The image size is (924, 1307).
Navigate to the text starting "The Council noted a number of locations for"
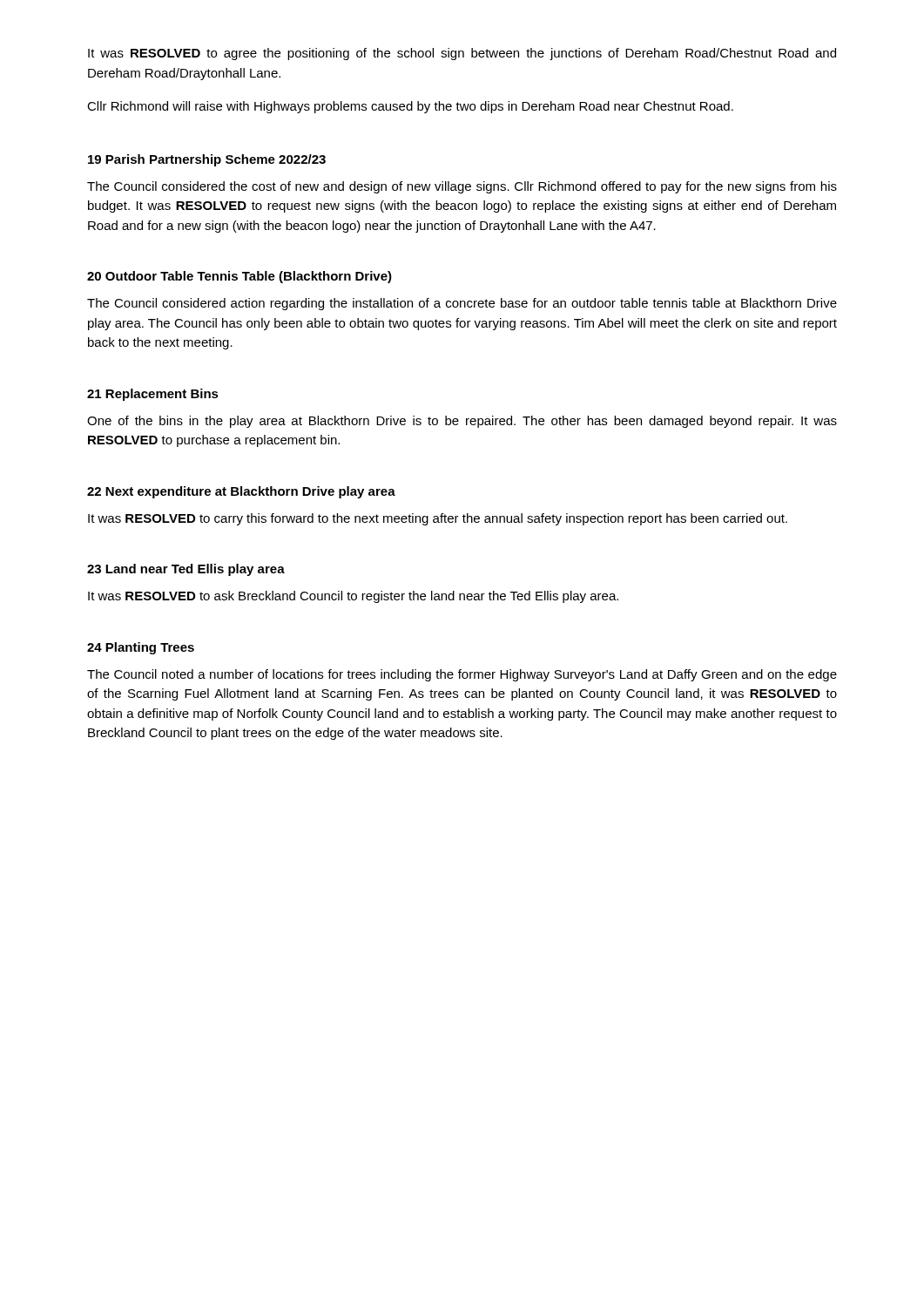[462, 703]
